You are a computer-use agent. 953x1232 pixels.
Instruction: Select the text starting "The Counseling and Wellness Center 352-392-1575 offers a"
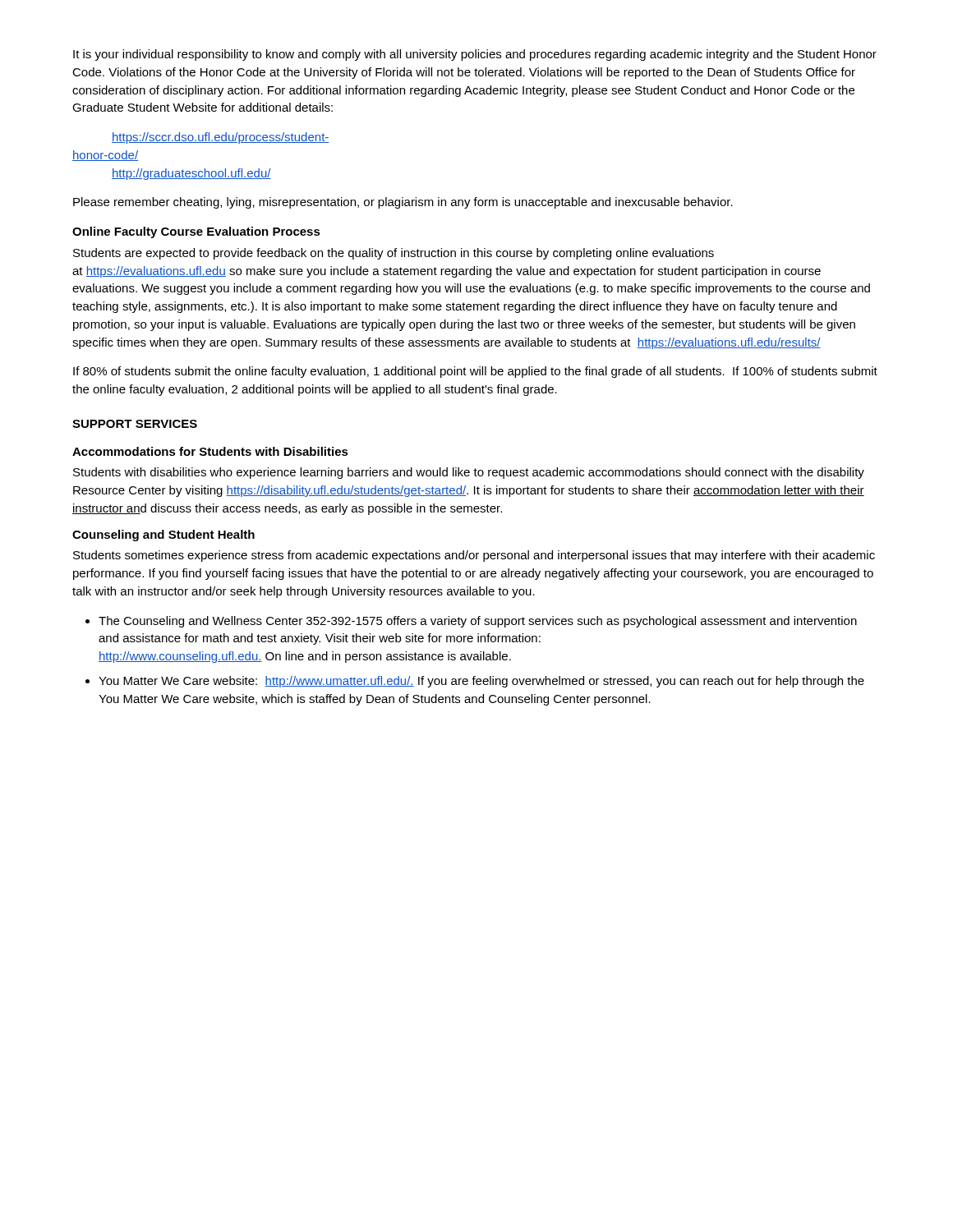(x=478, y=638)
